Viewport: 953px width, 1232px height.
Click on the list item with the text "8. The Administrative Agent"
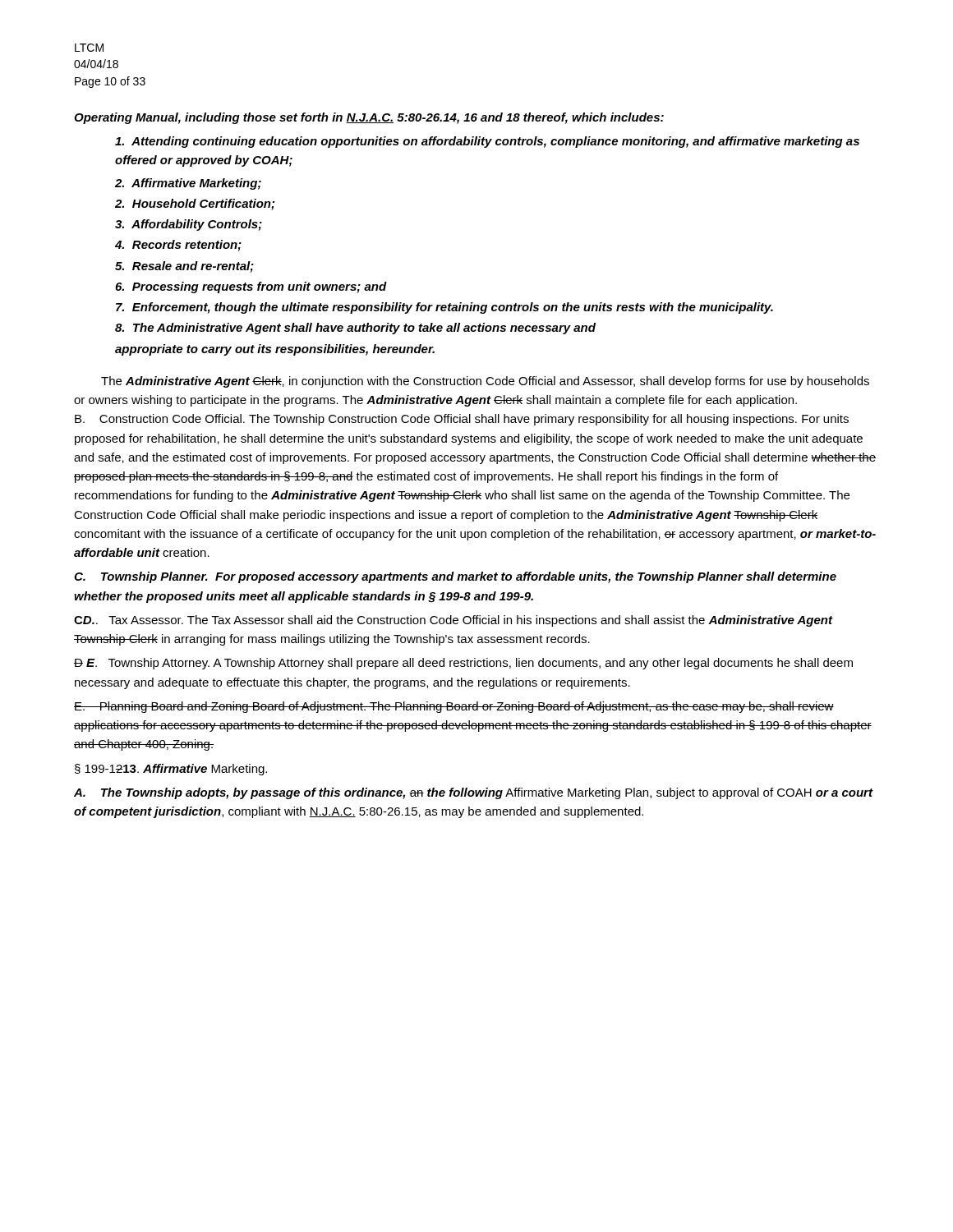355,328
